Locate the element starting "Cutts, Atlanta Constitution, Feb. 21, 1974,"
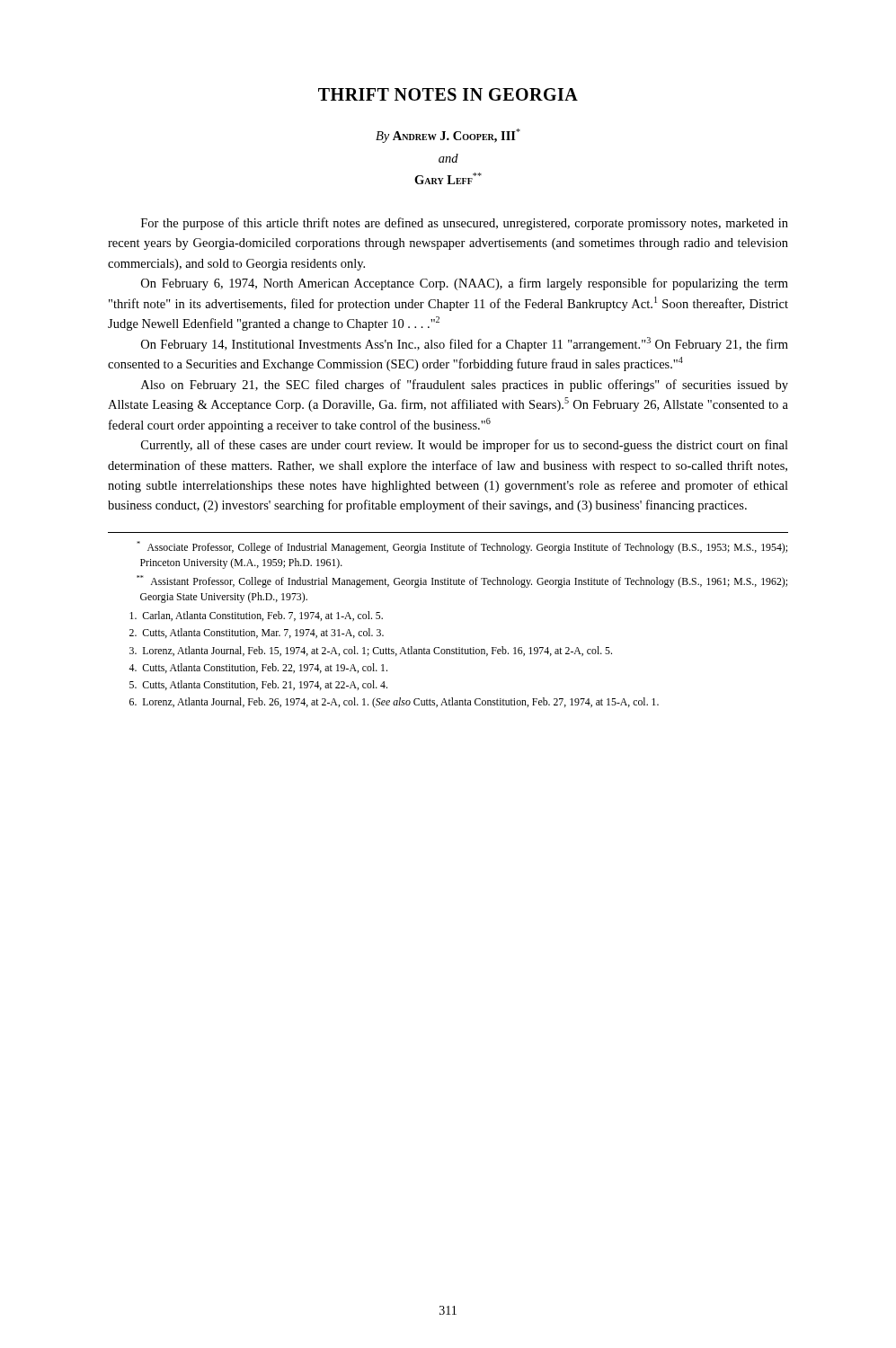Viewport: 896px width, 1348px height. coord(248,685)
